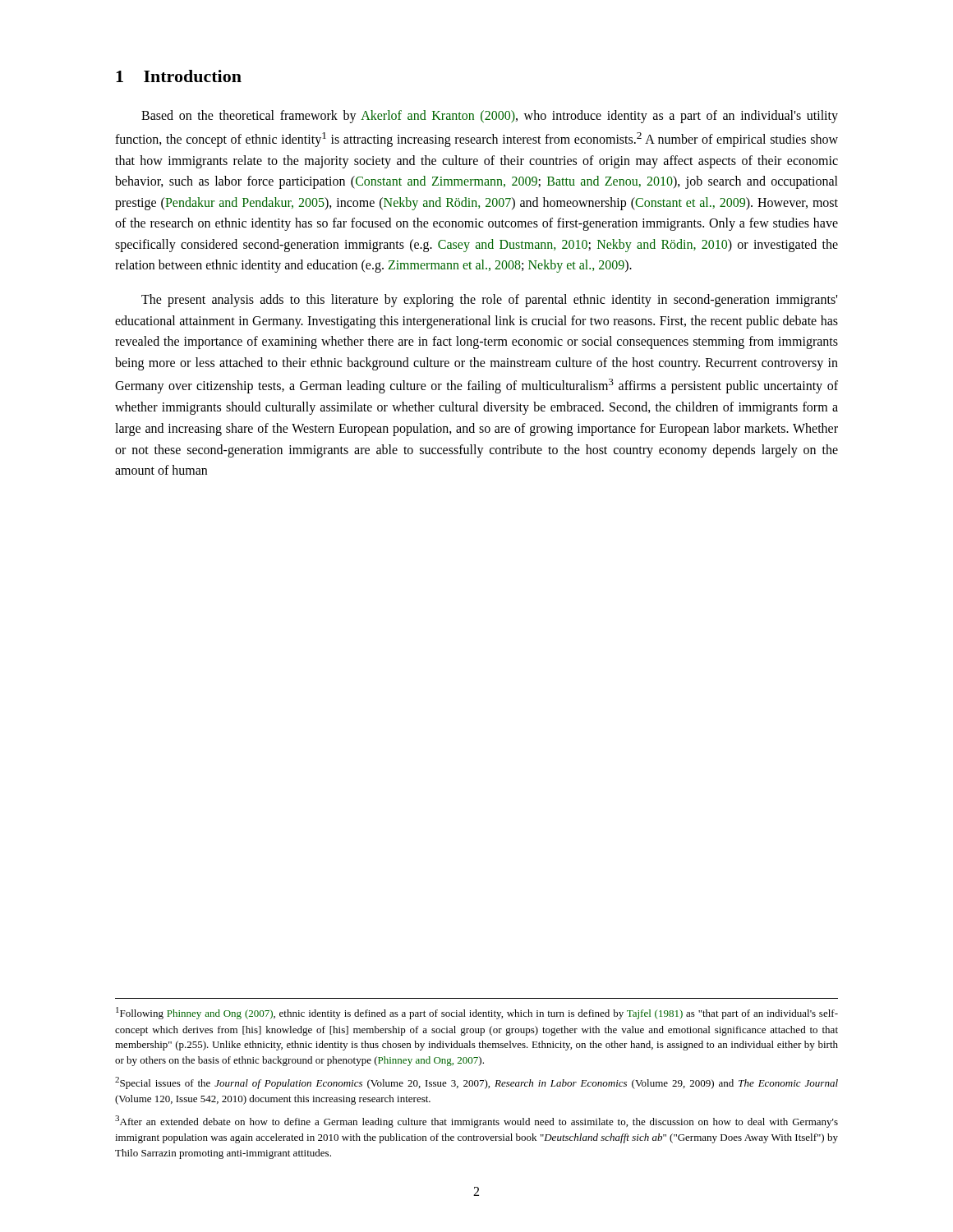Click on the region starting "1 Introduction"
This screenshot has height=1232, width=953.
point(178,76)
